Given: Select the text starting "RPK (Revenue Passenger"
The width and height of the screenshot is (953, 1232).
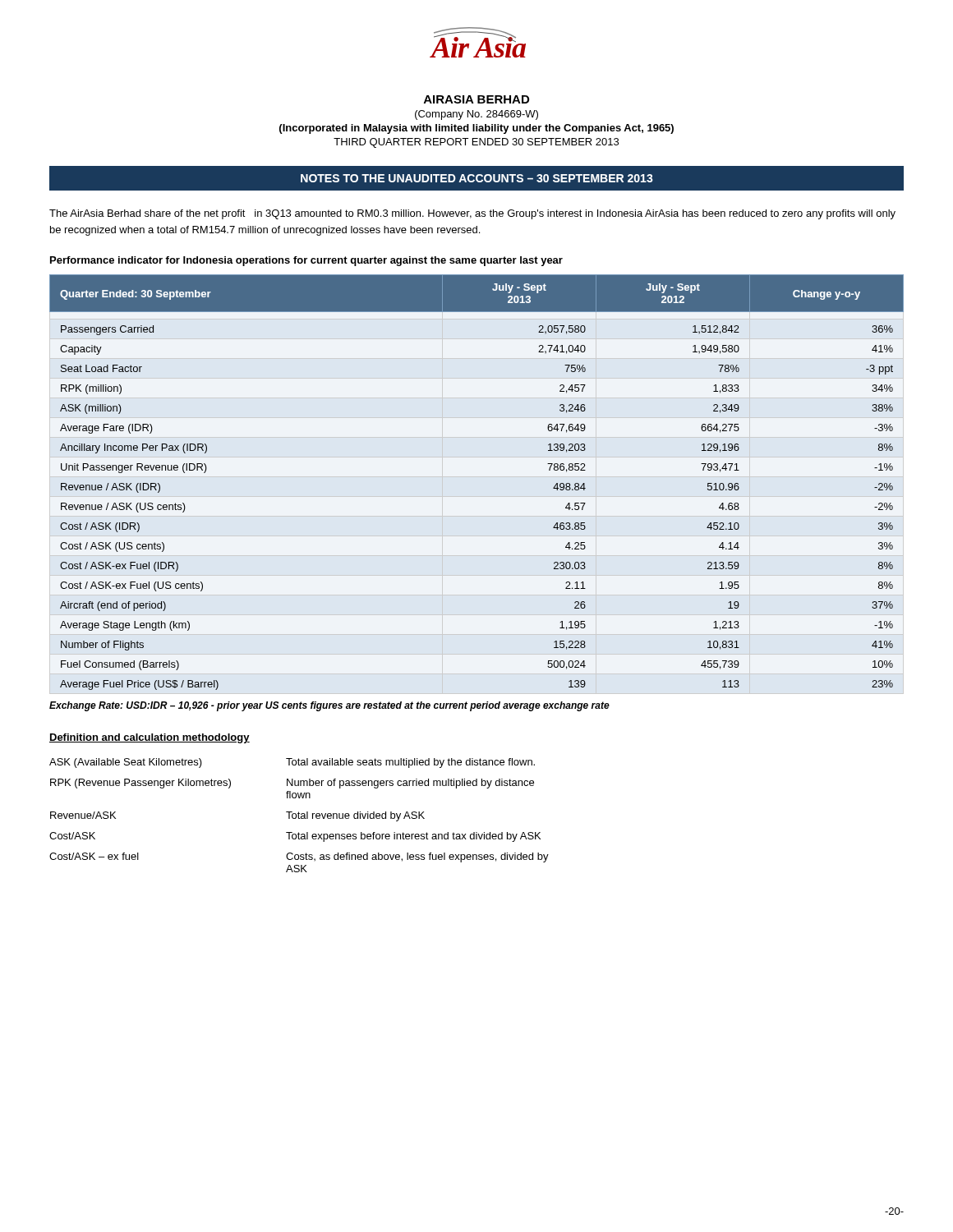Looking at the screenshot, I should coord(140,783).
